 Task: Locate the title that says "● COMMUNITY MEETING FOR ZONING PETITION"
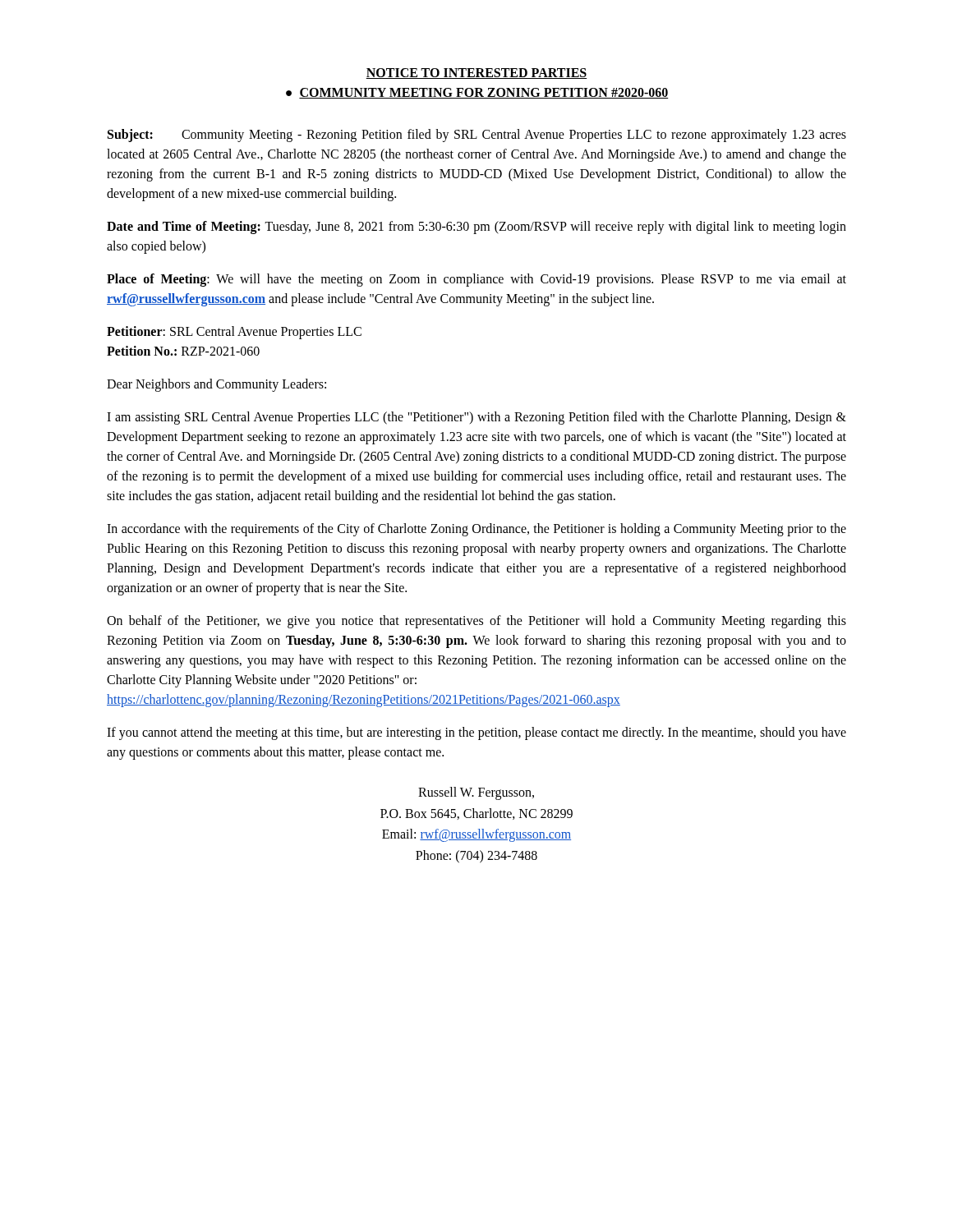click(476, 92)
